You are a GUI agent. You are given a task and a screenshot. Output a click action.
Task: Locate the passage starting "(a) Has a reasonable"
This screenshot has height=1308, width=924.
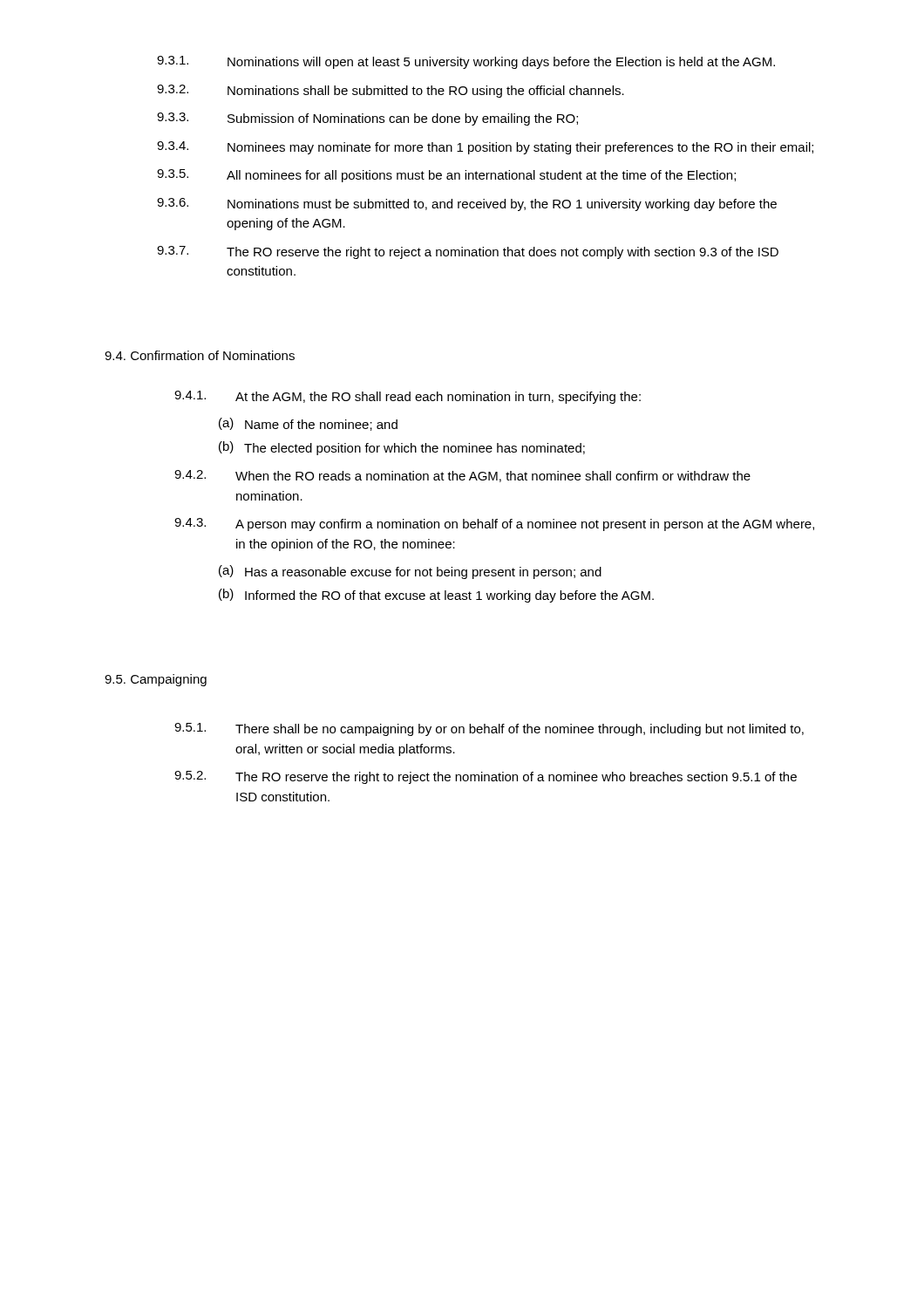(519, 572)
